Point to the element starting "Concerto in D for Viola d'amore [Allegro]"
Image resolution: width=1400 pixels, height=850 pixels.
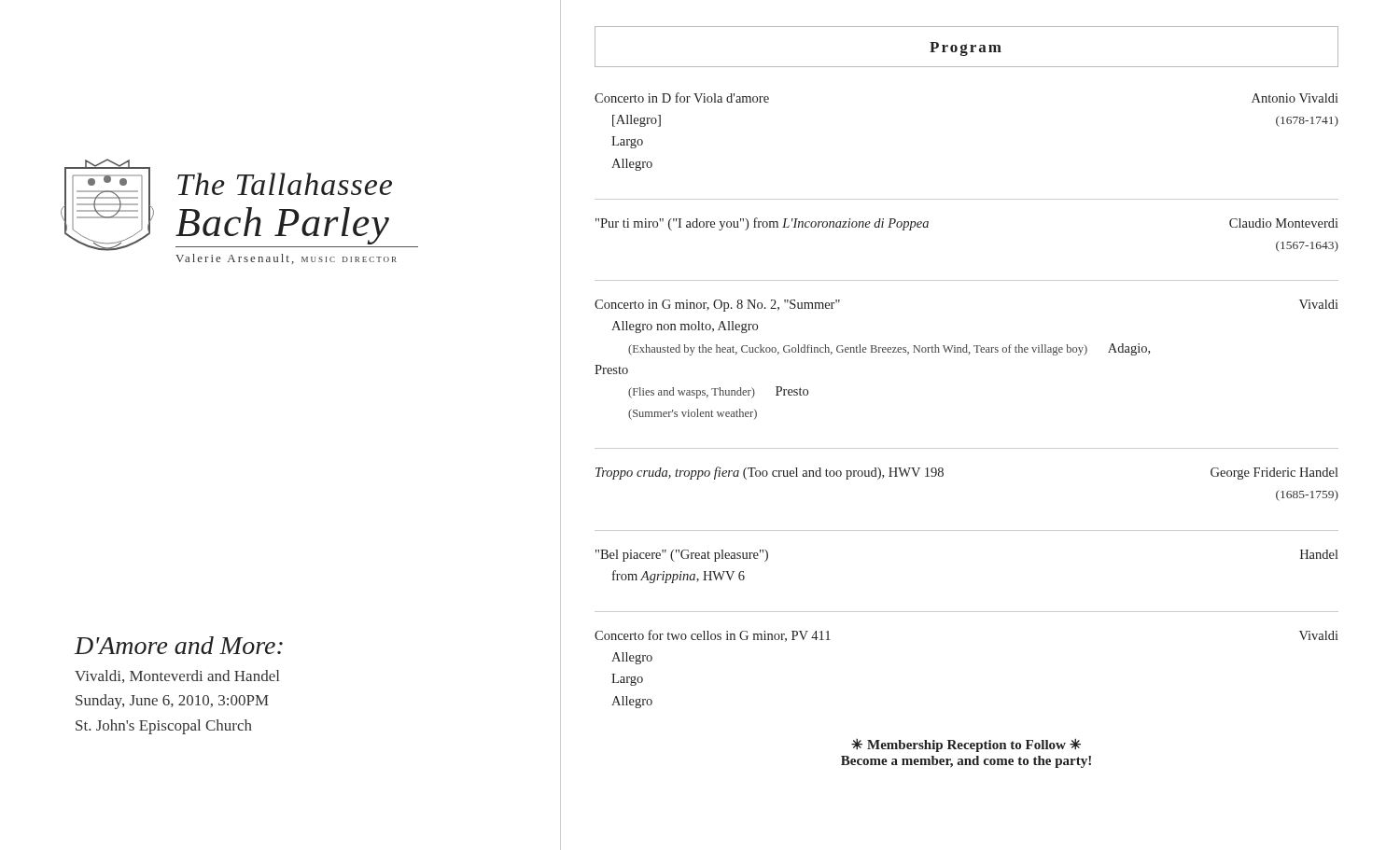pos(682,98)
